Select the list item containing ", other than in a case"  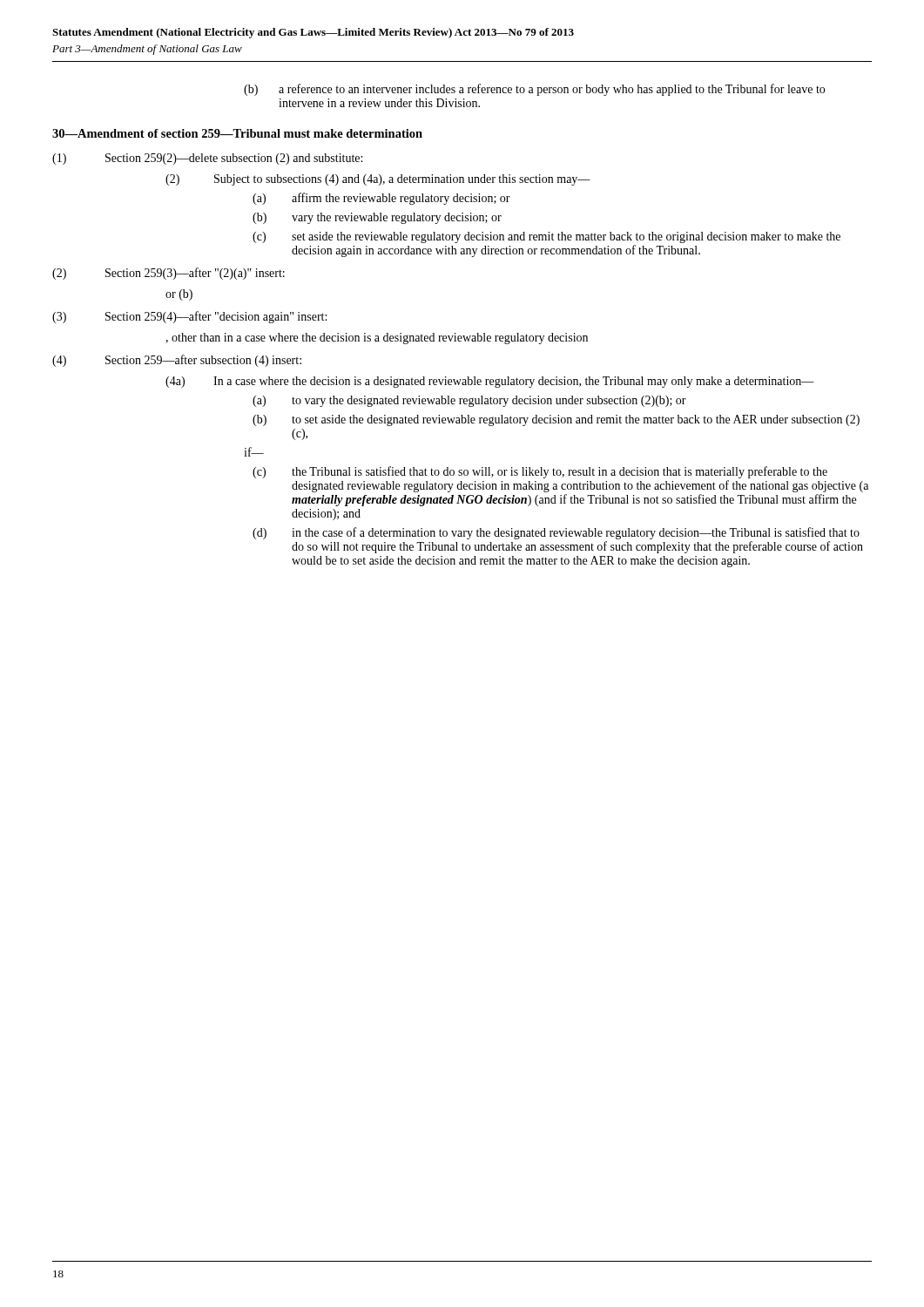tap(377, 338)
